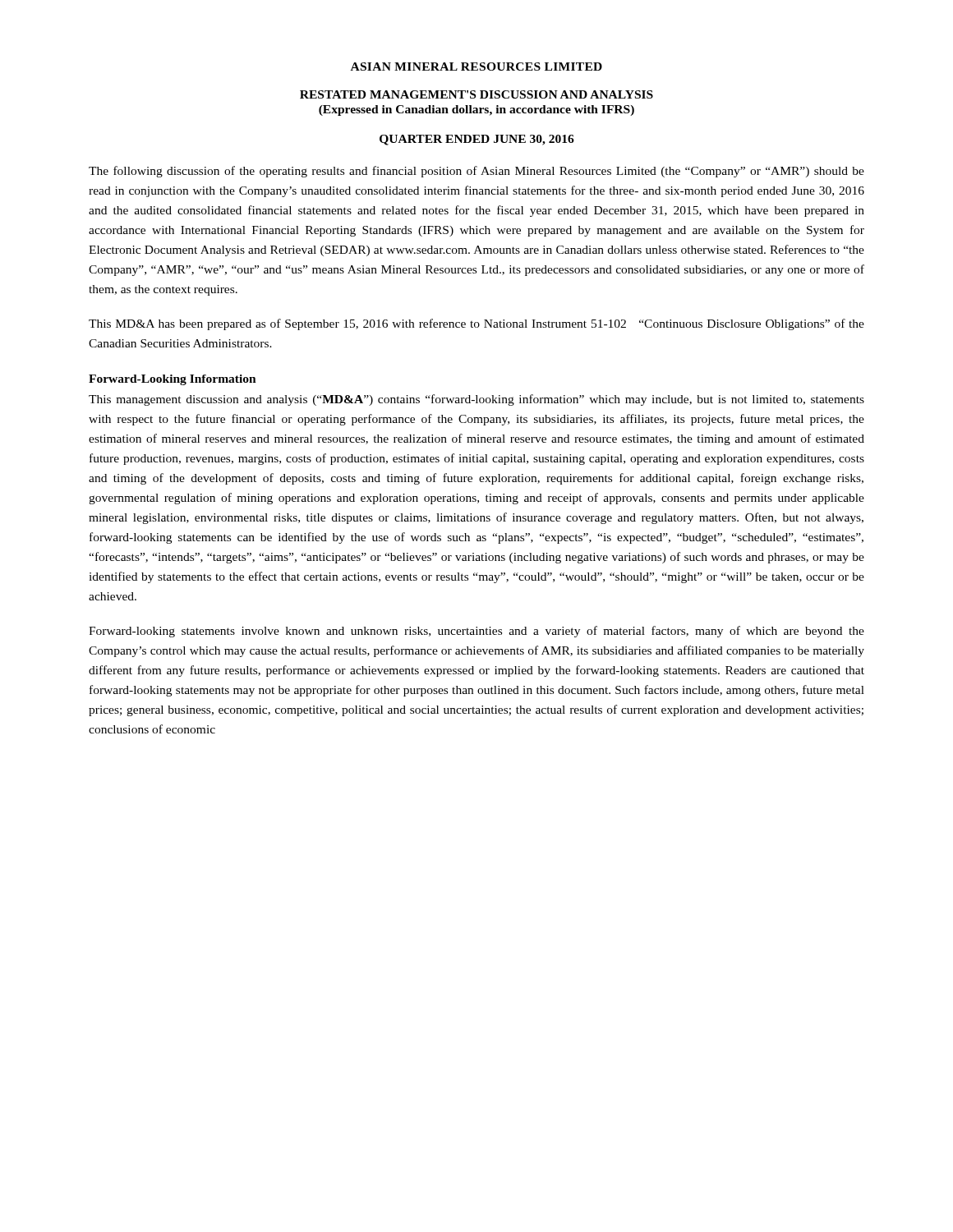Point to the block beginning "This management discussion"
The height and width of the screenshot is (1232, 953).
476,498
